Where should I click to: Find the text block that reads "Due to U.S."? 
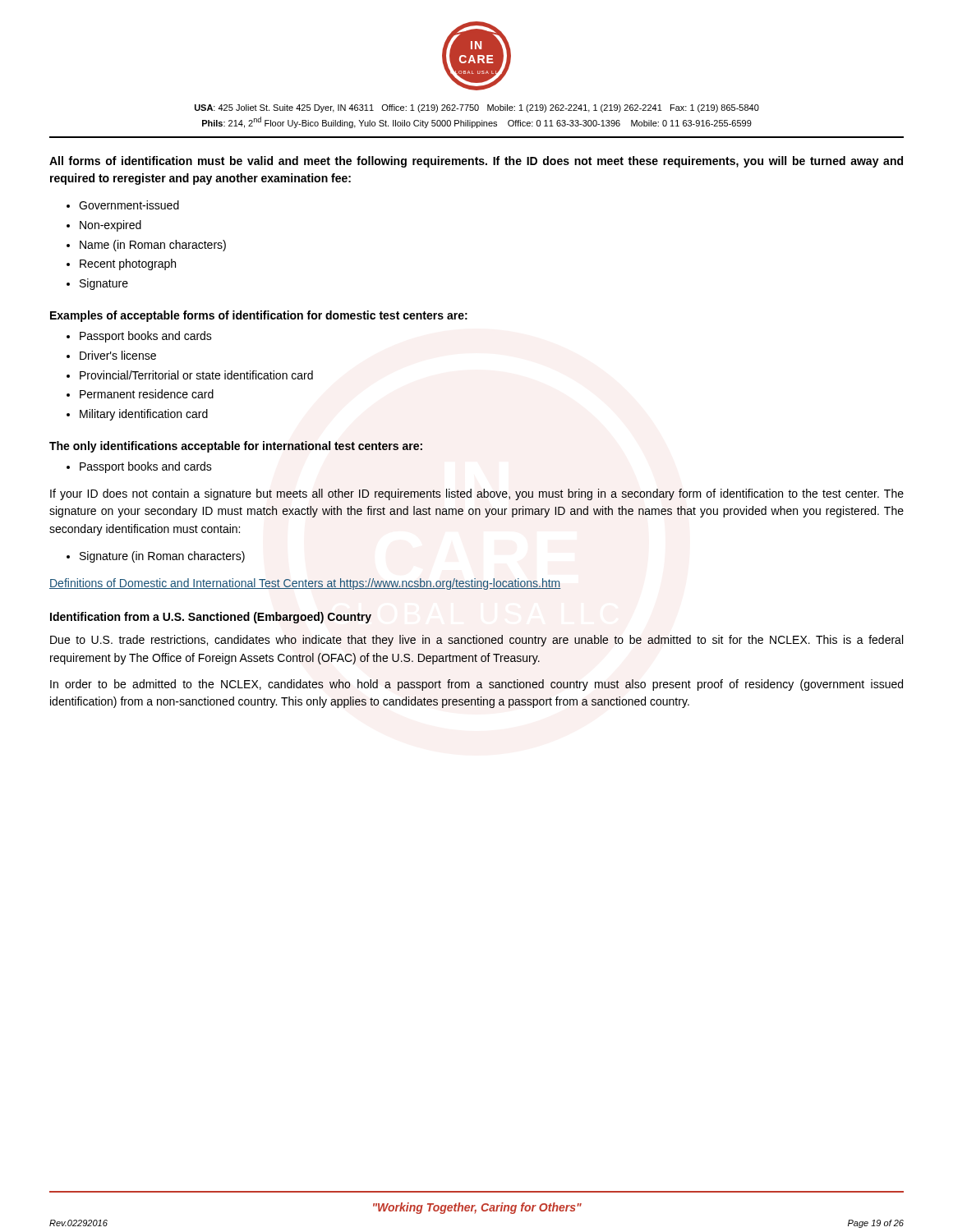pos(476,649)
